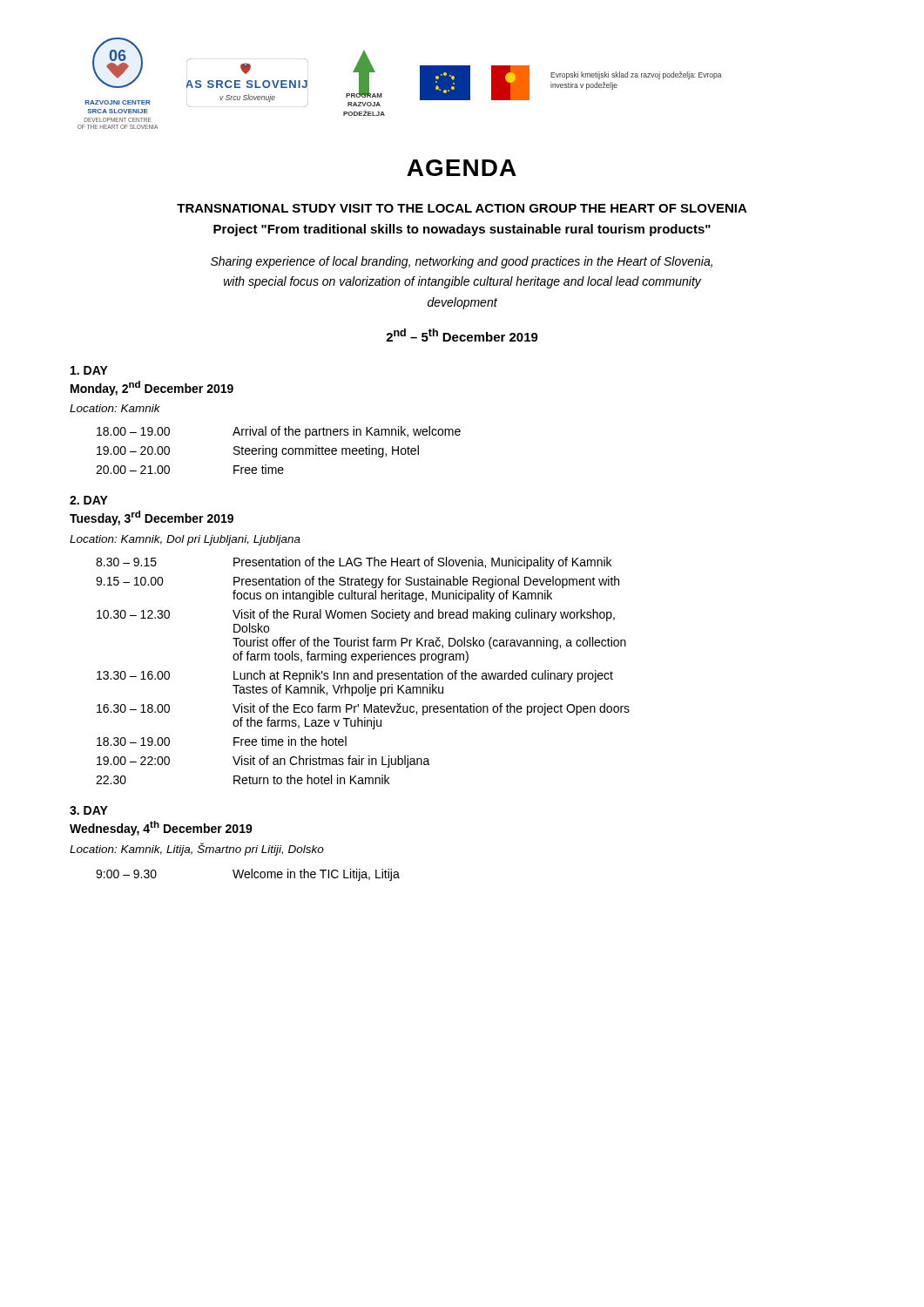The image size is (924, 1307).
Task: Click on the logo
Action: [x=462, y=83]
